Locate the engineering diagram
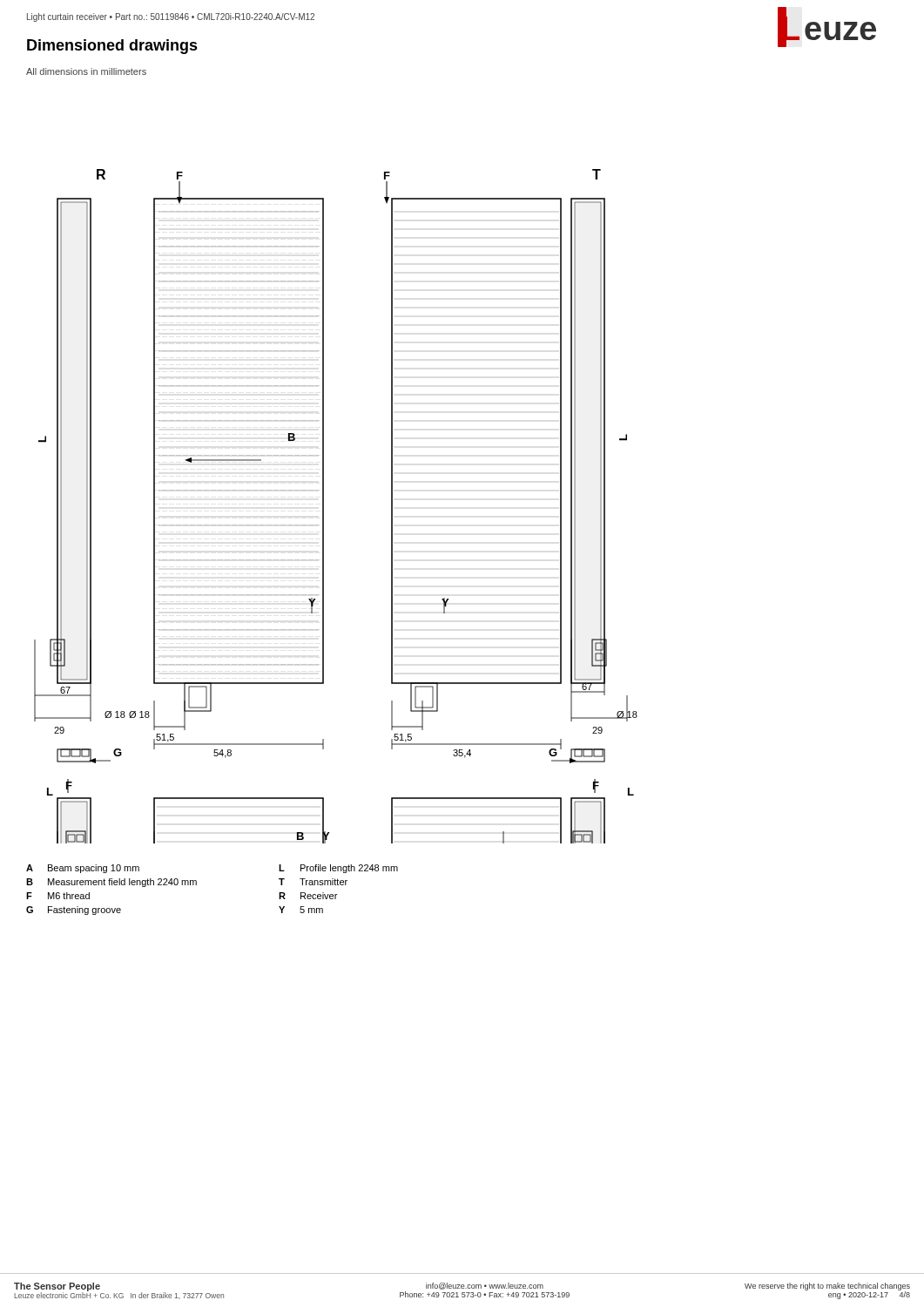The image size is (924, 1307). tap(462, 464)
